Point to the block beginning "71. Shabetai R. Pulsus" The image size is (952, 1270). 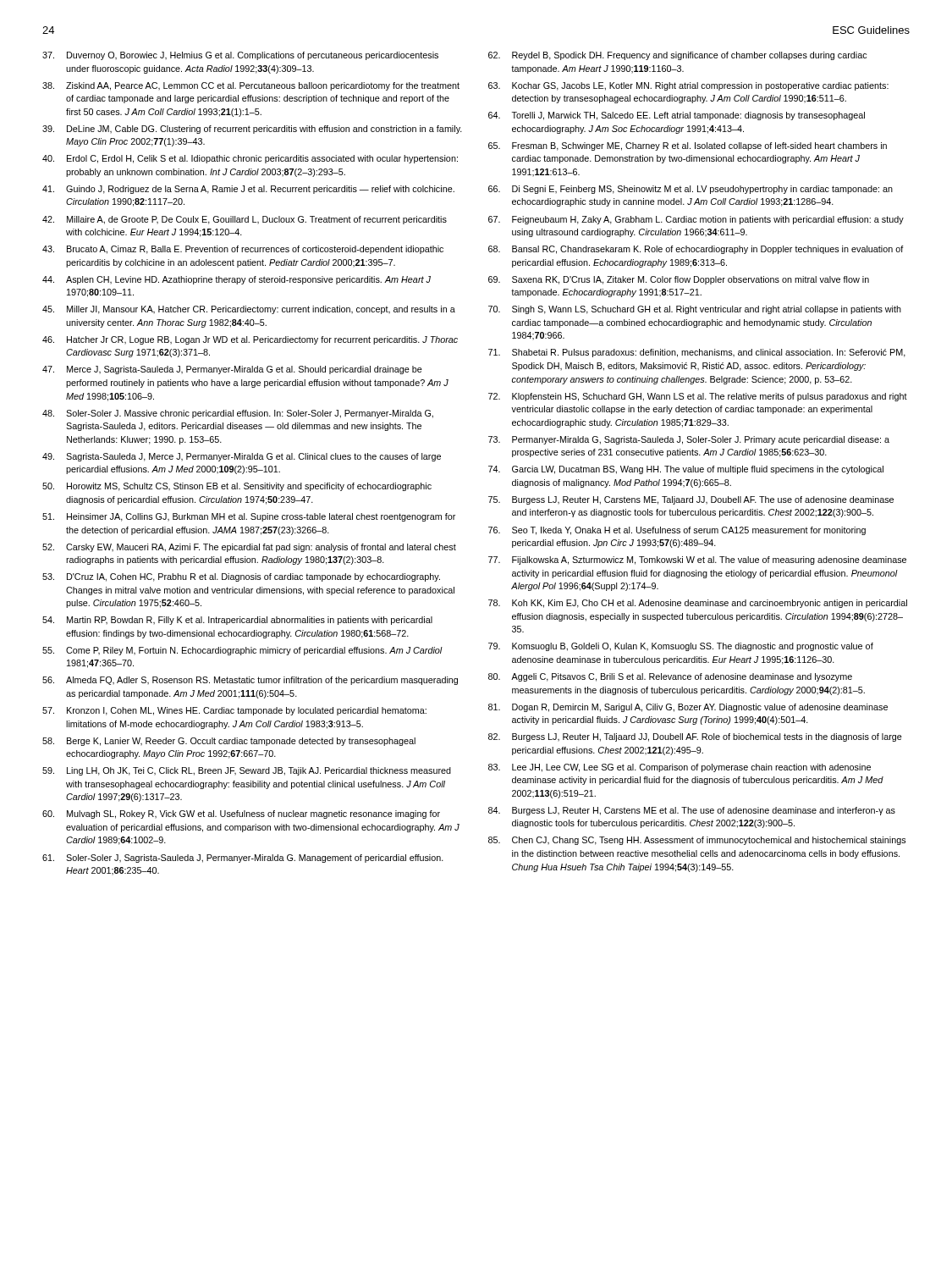click(x=699, y=366)
